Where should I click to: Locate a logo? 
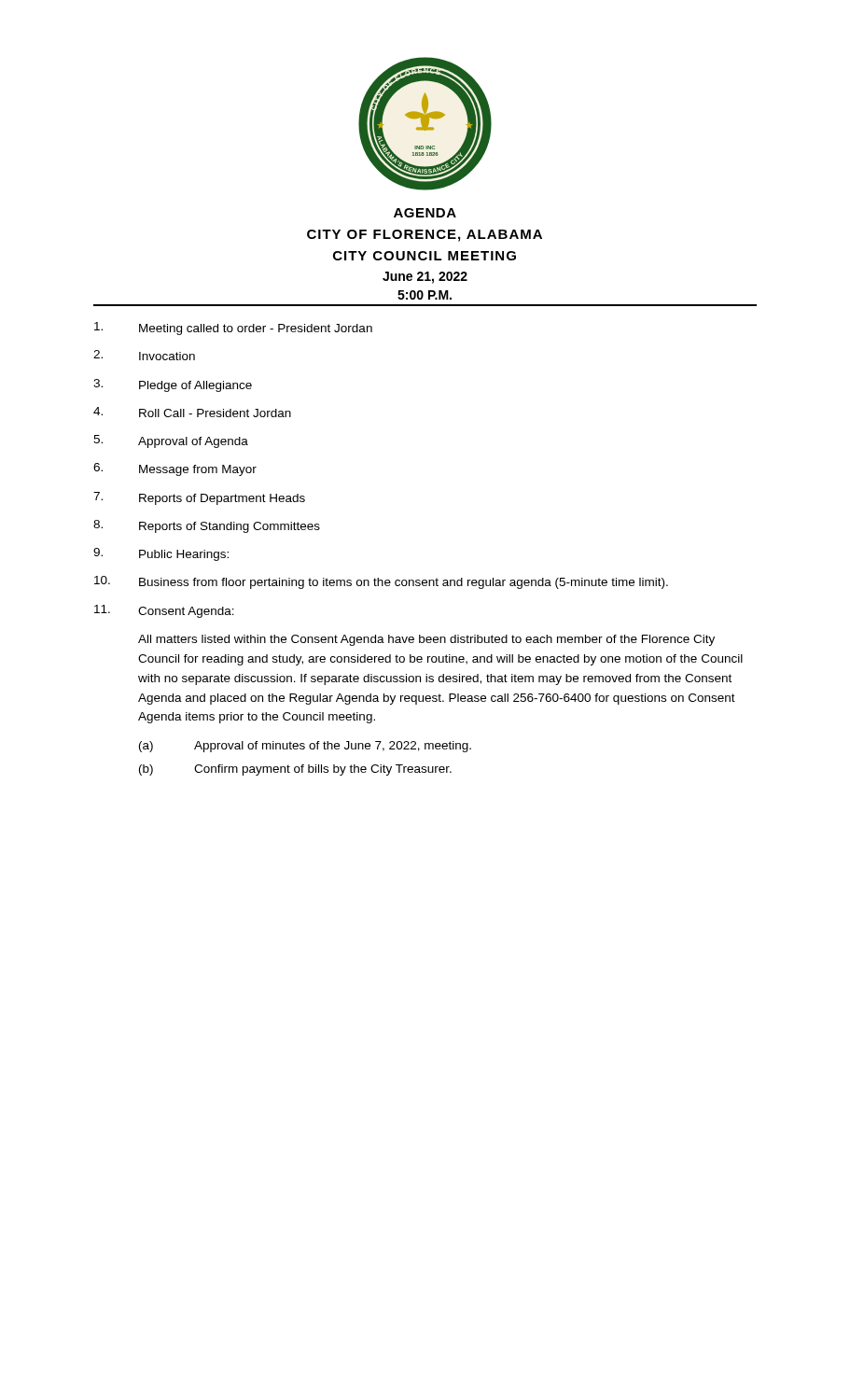pyautogui.click(x=425, y=126)
